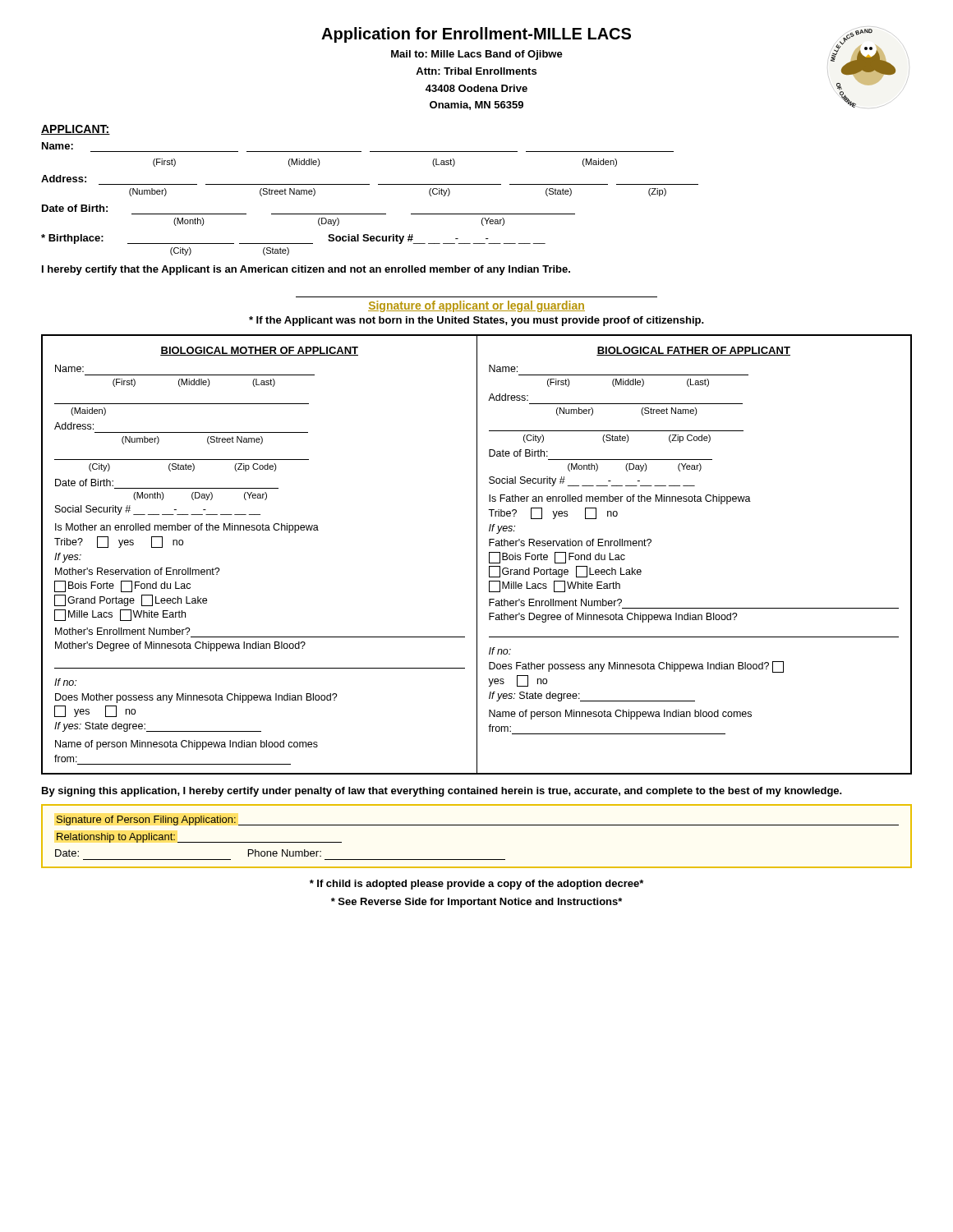Select the title containing "Application for Enrollment-MILLE"
Viewport: 953px width, 1232px height.
(476, 69)
